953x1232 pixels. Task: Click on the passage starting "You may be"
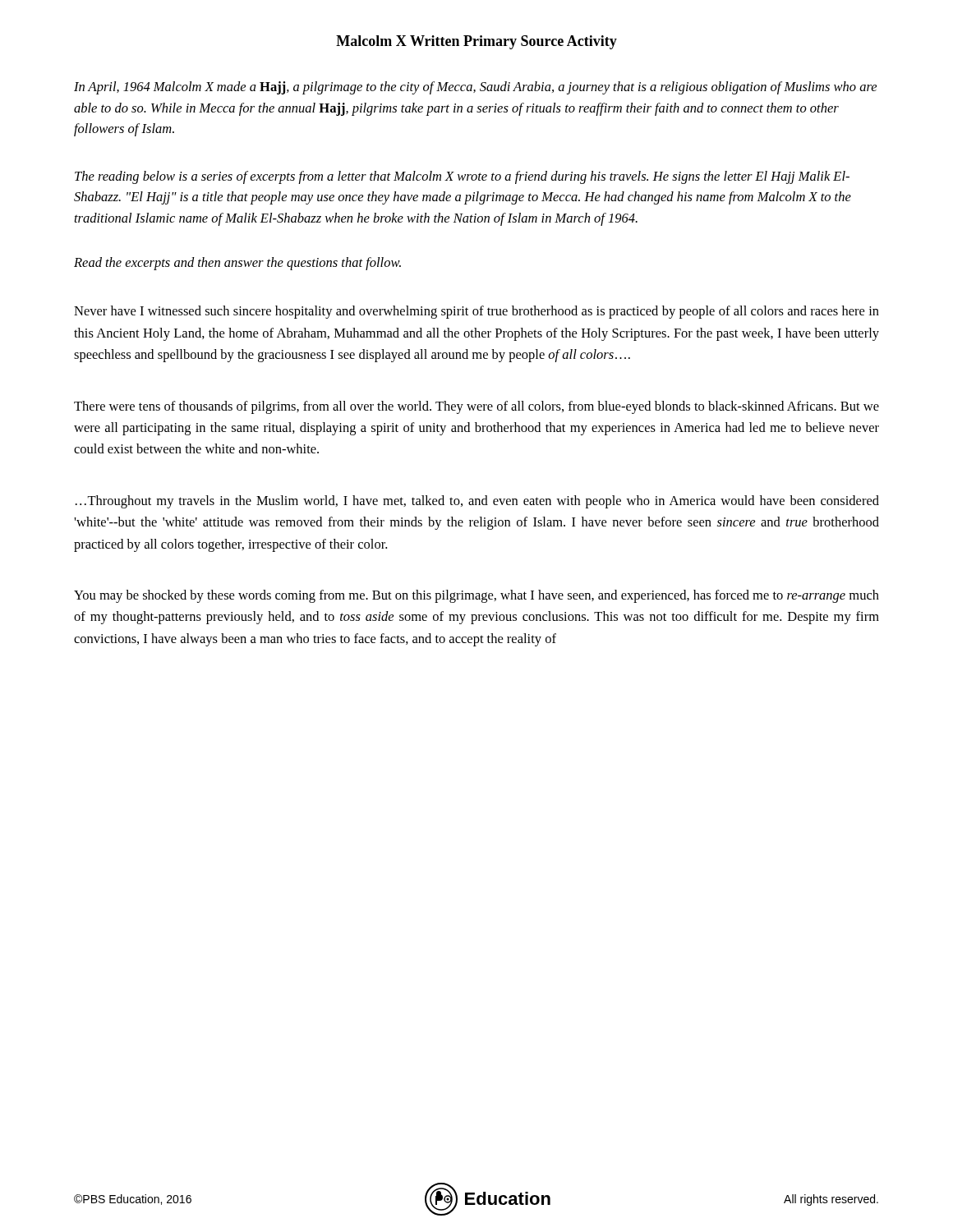pyautogui.click(x=476, y=617)
